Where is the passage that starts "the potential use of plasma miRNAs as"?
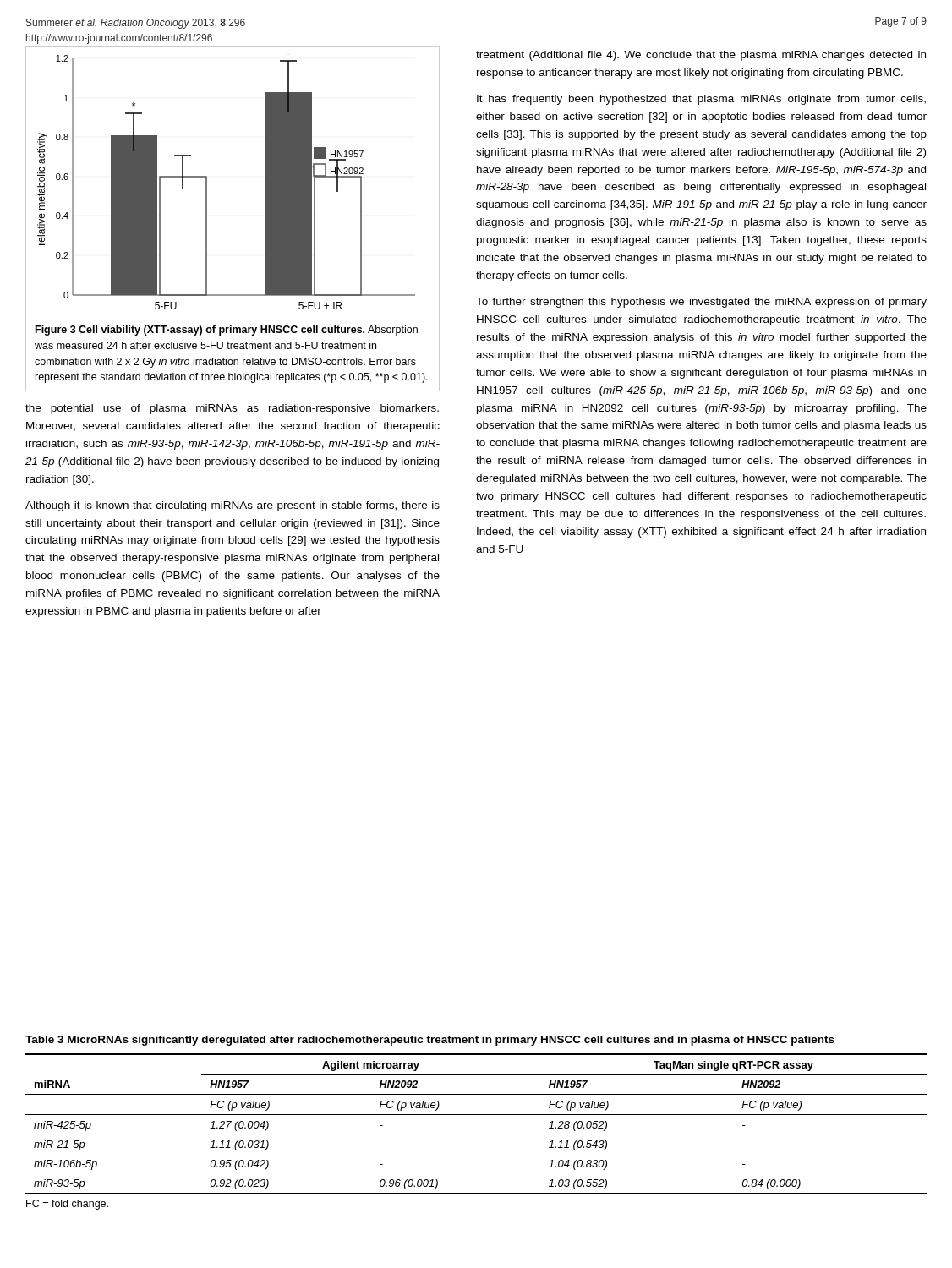 [x=232, y=443]
